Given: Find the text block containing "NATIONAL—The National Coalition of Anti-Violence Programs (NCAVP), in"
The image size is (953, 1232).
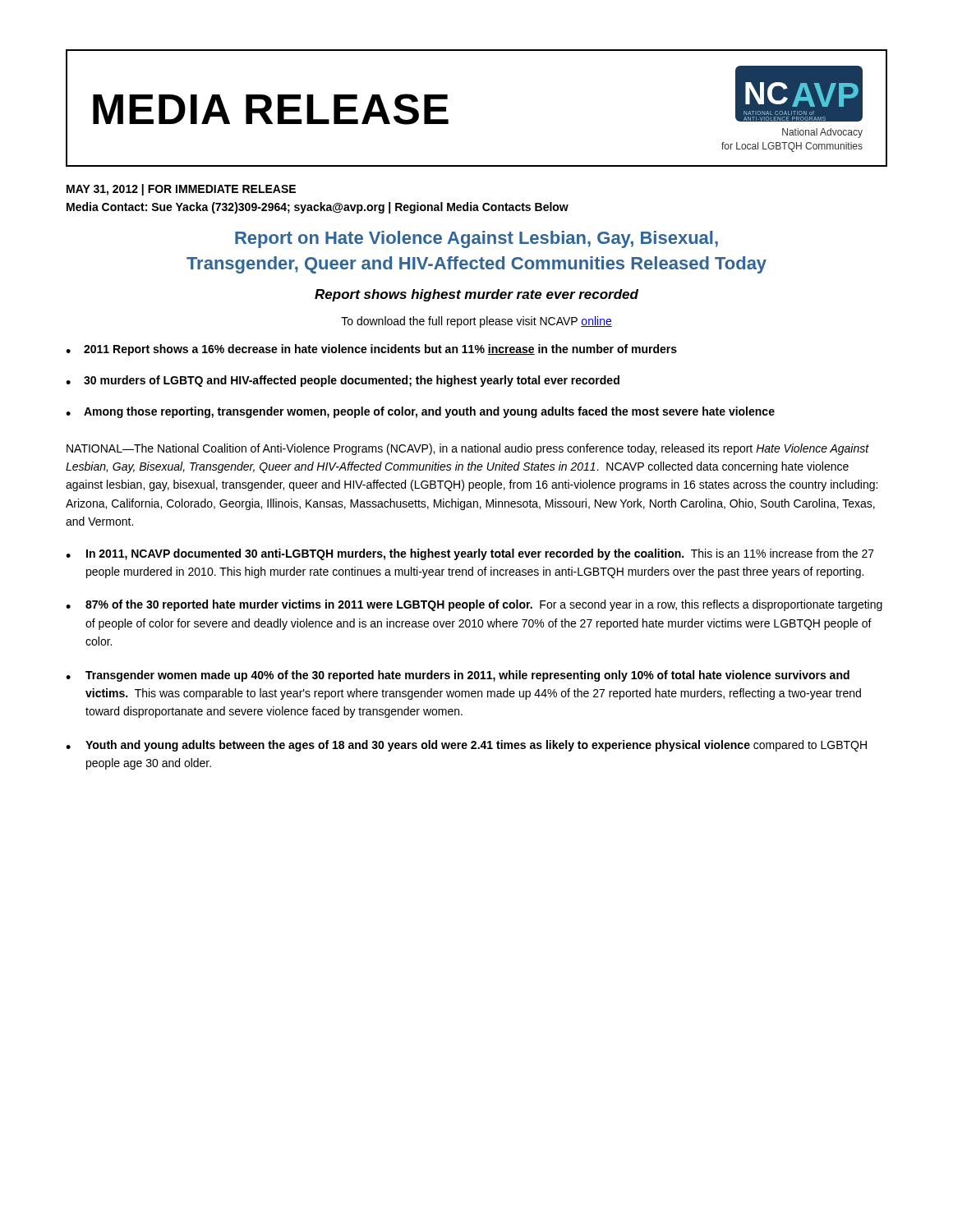Looking at the screenshot, I should pos(474,485).
